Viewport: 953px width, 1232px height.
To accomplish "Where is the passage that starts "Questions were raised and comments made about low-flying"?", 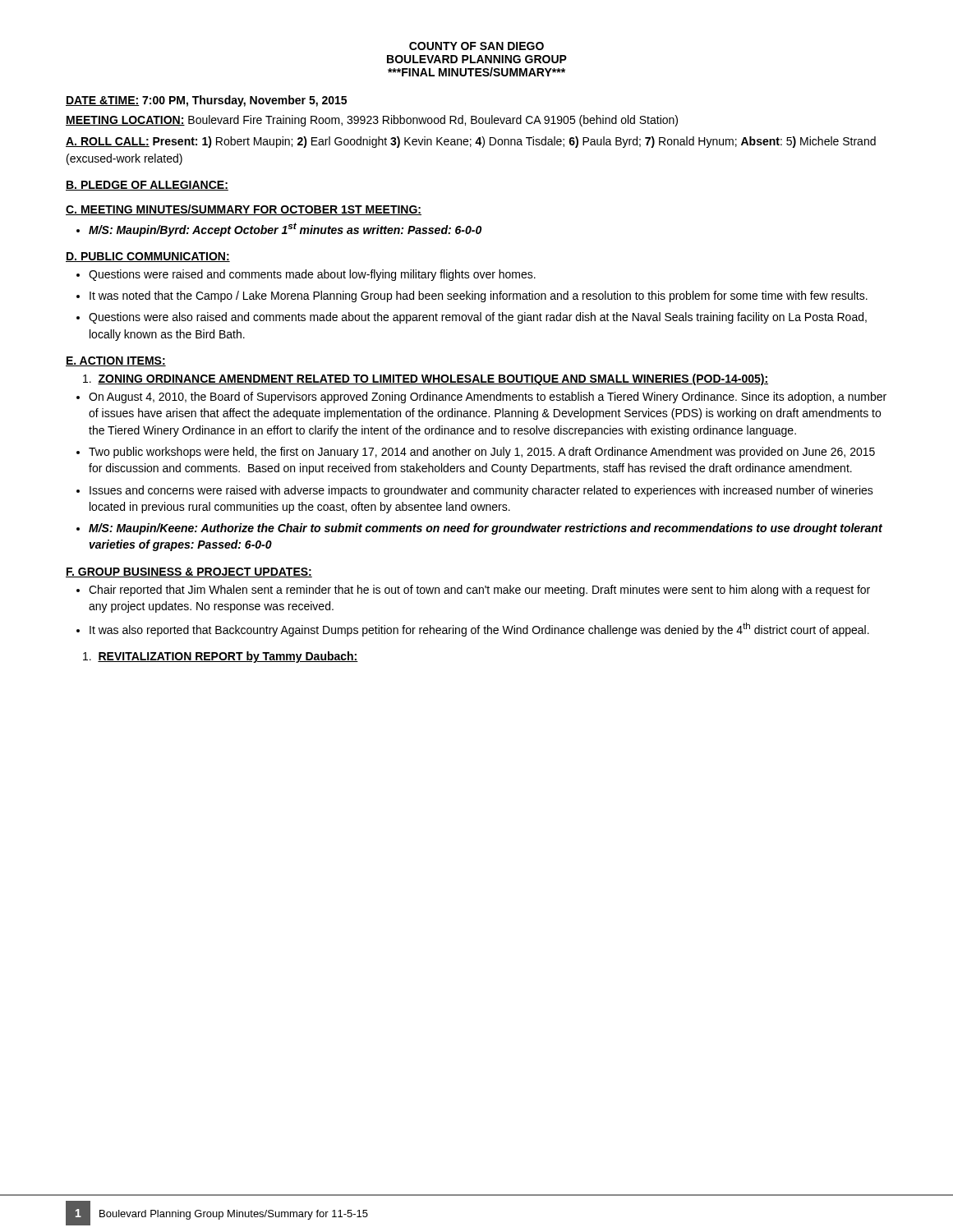I will [x=312, y=274].
